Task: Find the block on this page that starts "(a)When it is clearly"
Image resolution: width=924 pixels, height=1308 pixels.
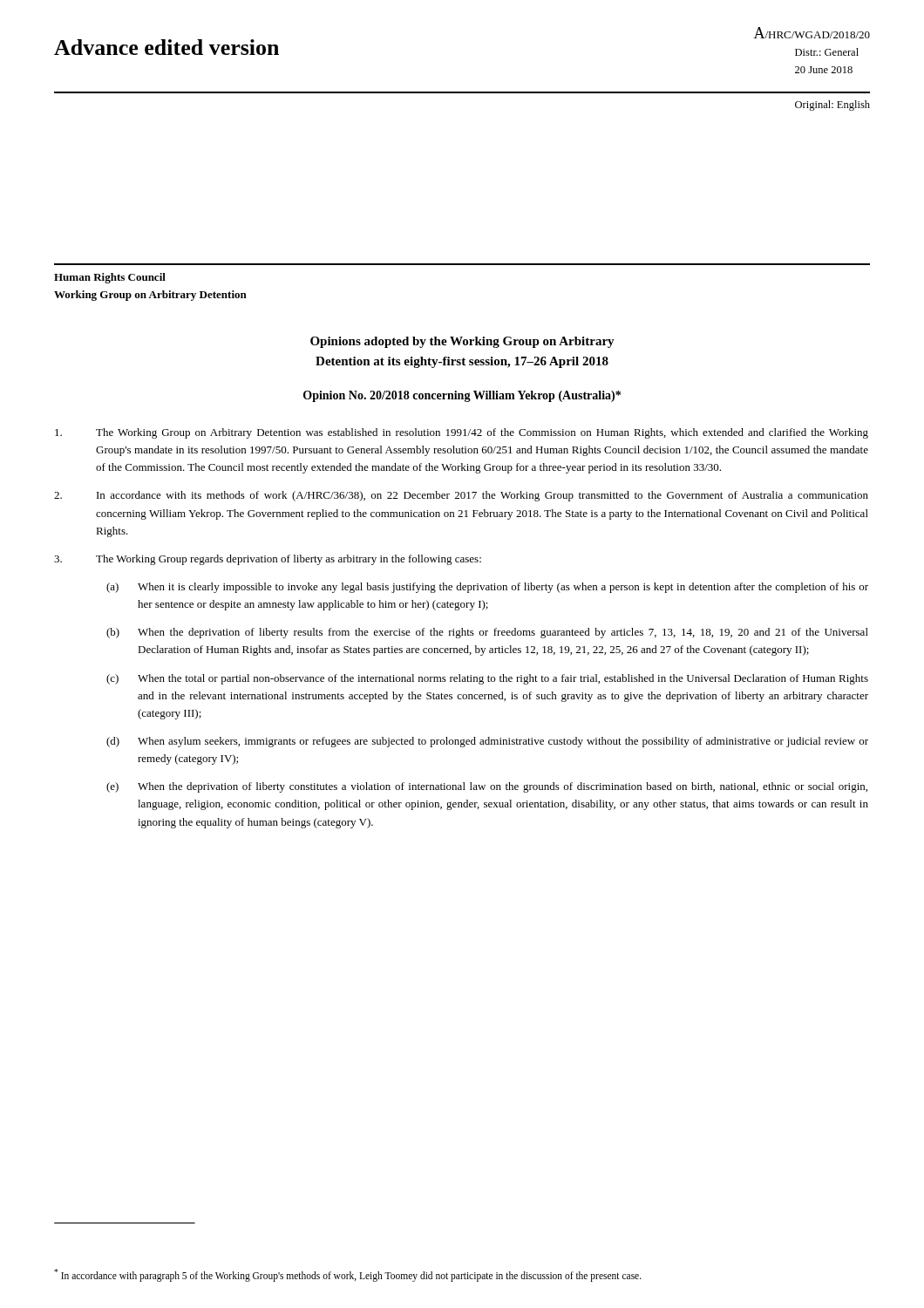Action: (x=487, y=596)
